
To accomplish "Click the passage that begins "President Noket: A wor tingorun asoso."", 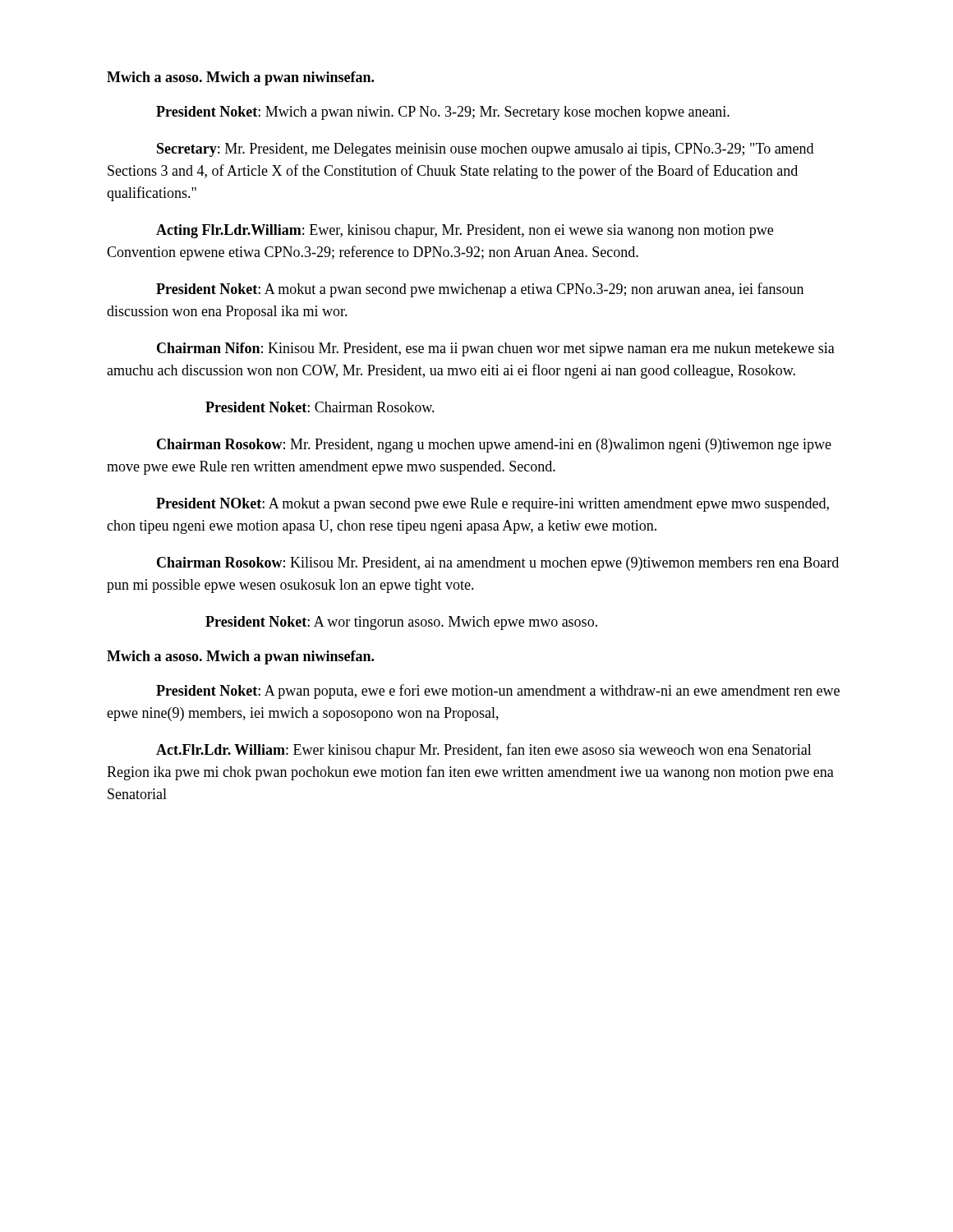I will pyautogui.click(x=402, y=622).
